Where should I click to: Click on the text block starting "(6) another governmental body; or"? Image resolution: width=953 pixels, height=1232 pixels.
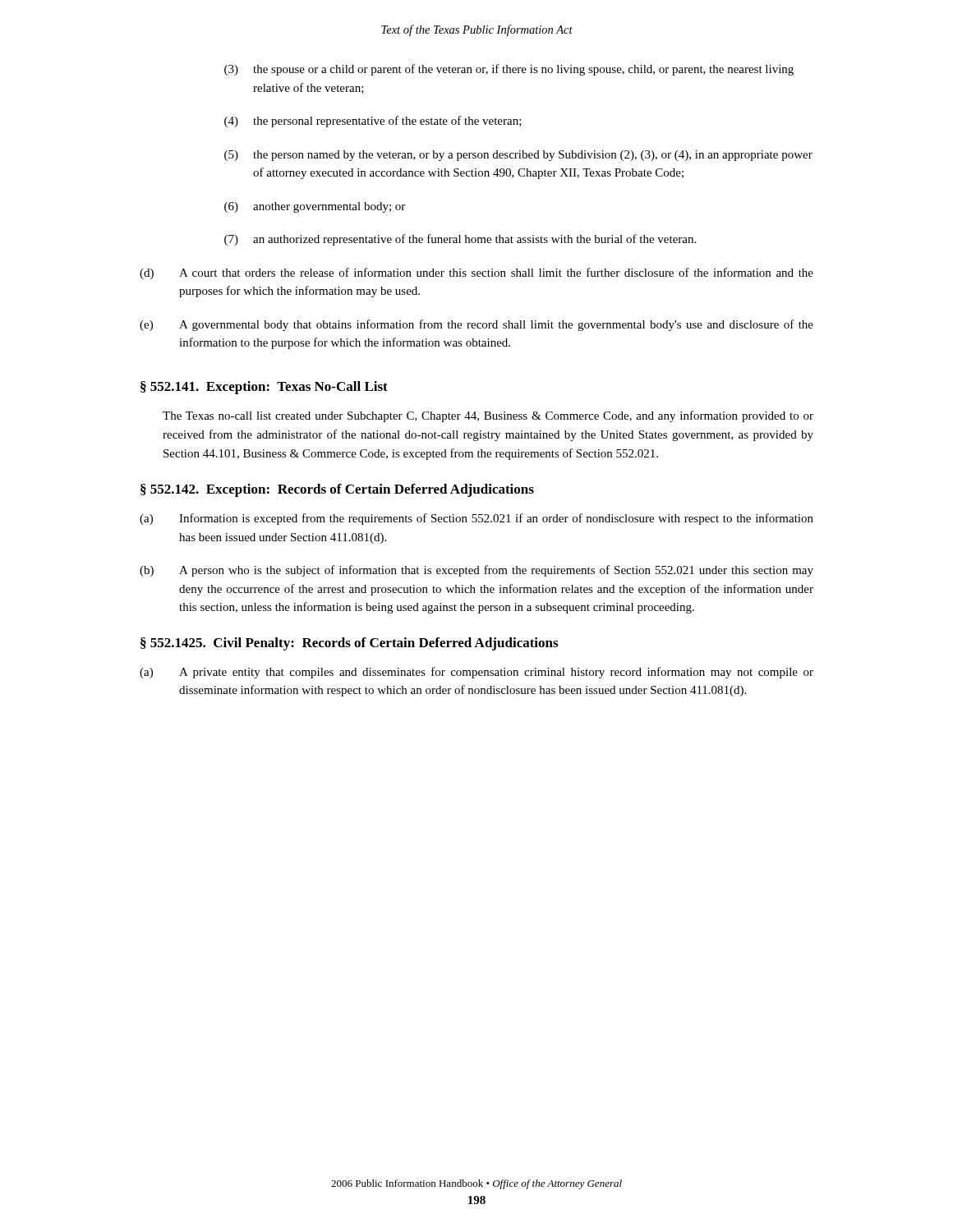315,207
